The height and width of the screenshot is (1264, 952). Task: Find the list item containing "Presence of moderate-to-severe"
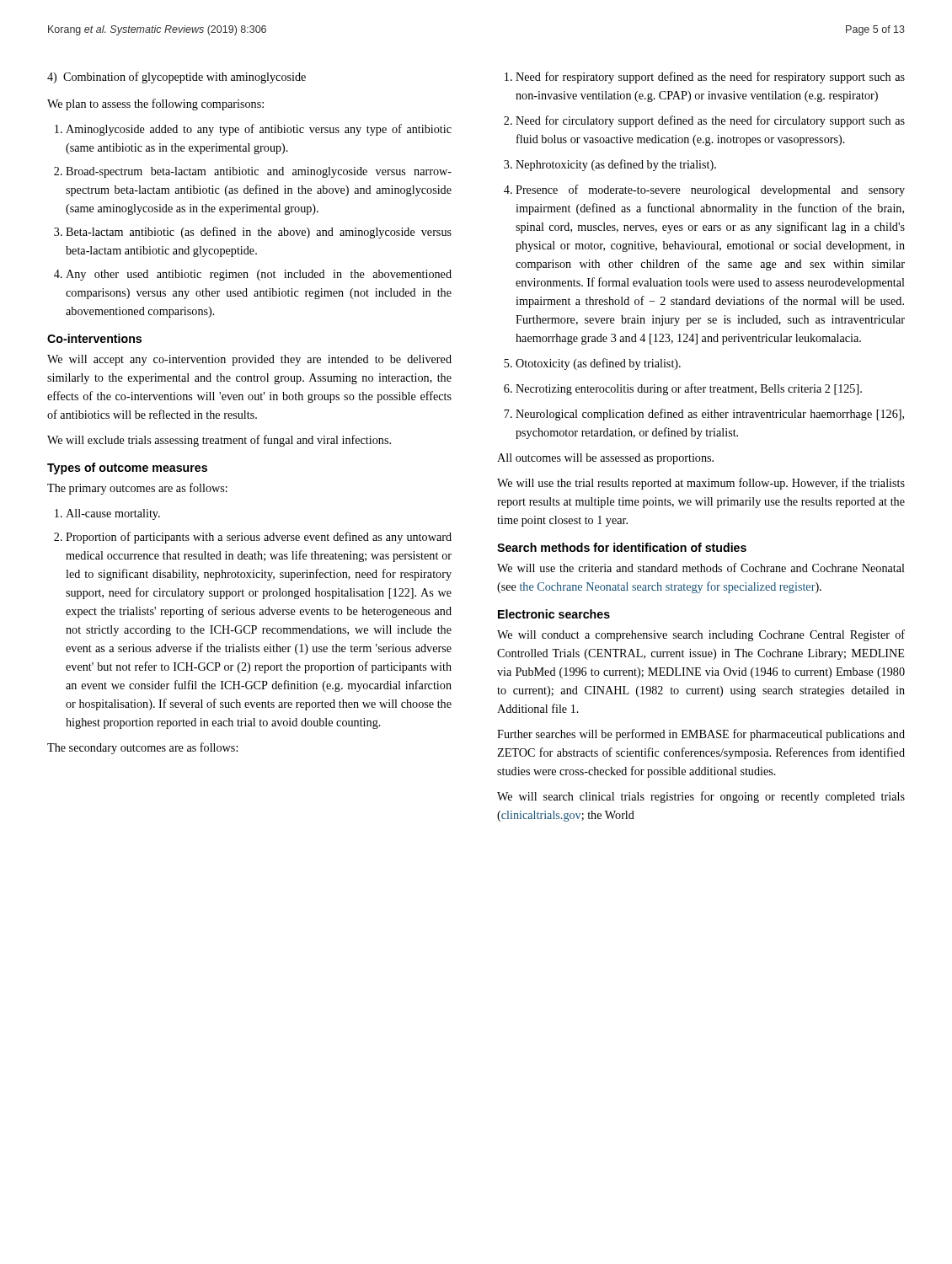point(710,264)
